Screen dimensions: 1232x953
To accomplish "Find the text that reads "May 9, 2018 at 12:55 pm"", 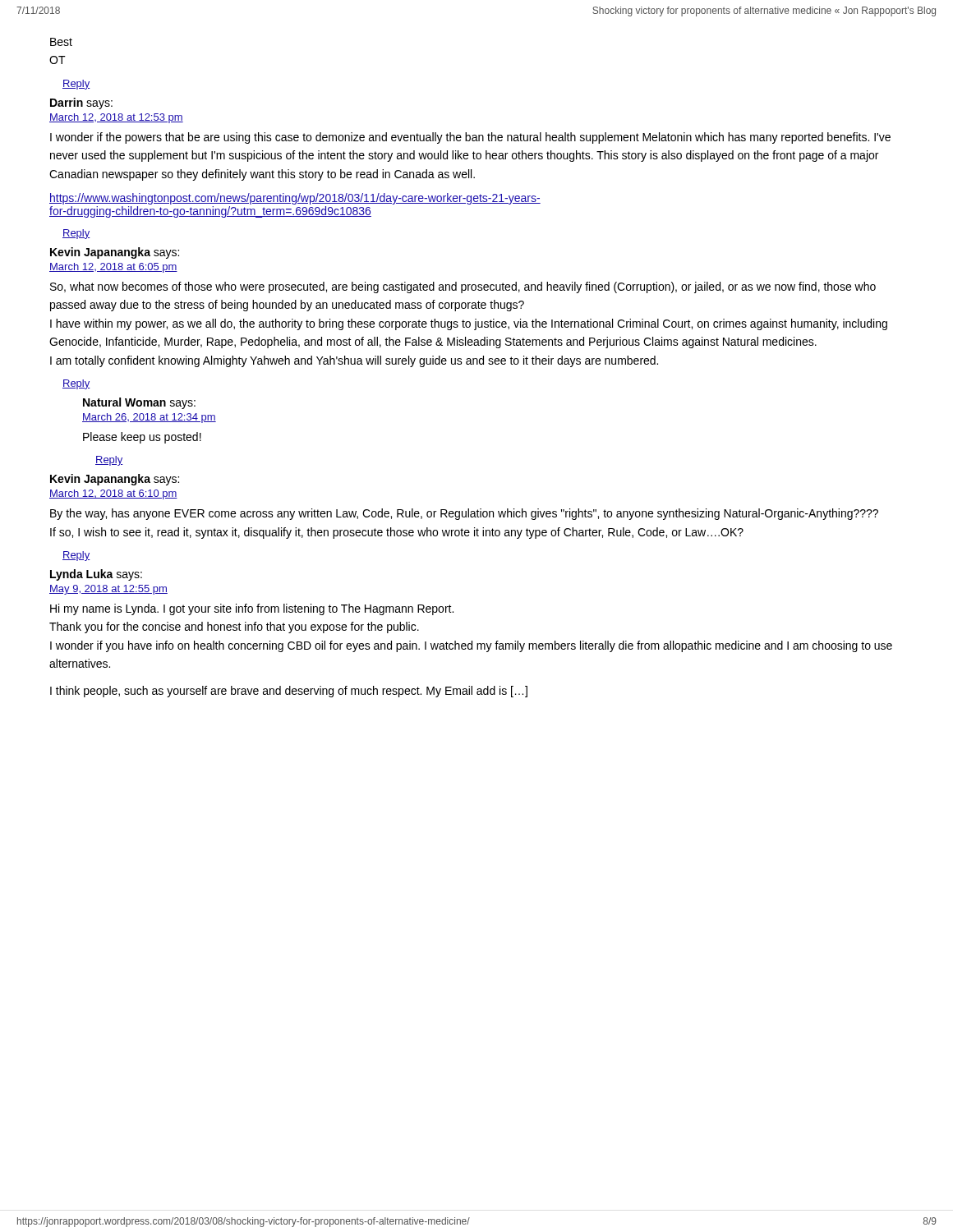I will click(x=108, y=590).
